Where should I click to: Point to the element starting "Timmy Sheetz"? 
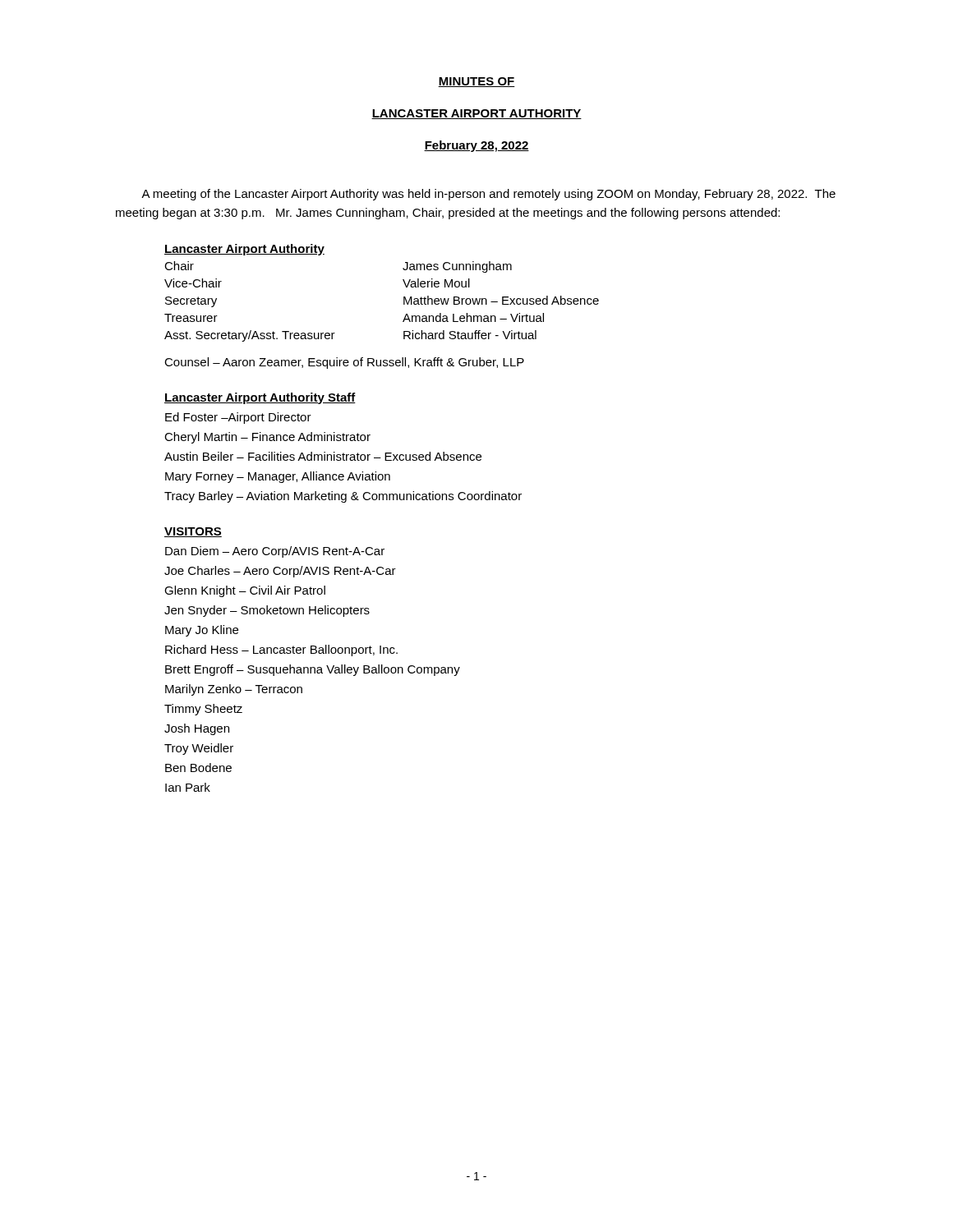tap(203, 708)
